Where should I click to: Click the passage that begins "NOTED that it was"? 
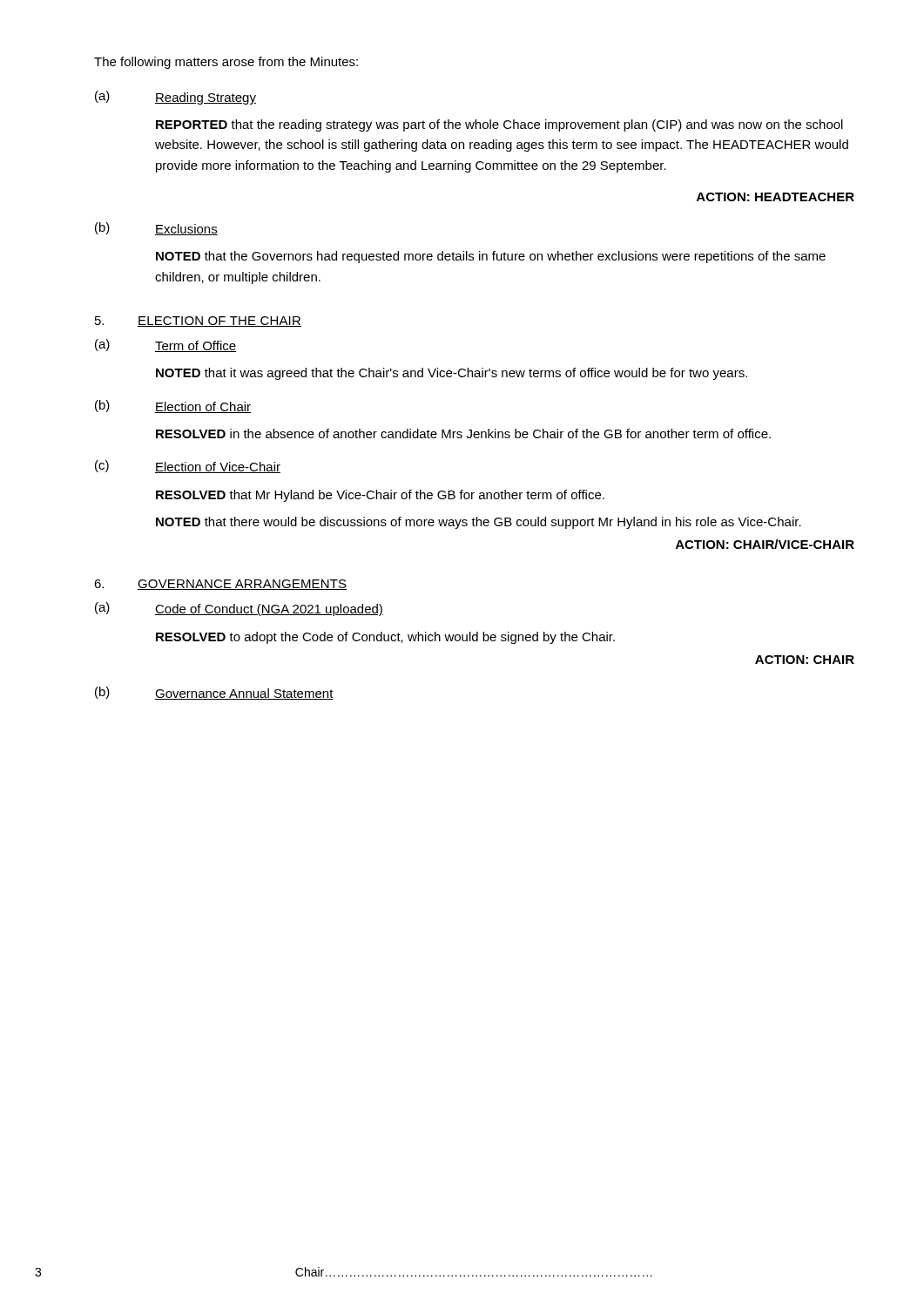coord(452,373)
